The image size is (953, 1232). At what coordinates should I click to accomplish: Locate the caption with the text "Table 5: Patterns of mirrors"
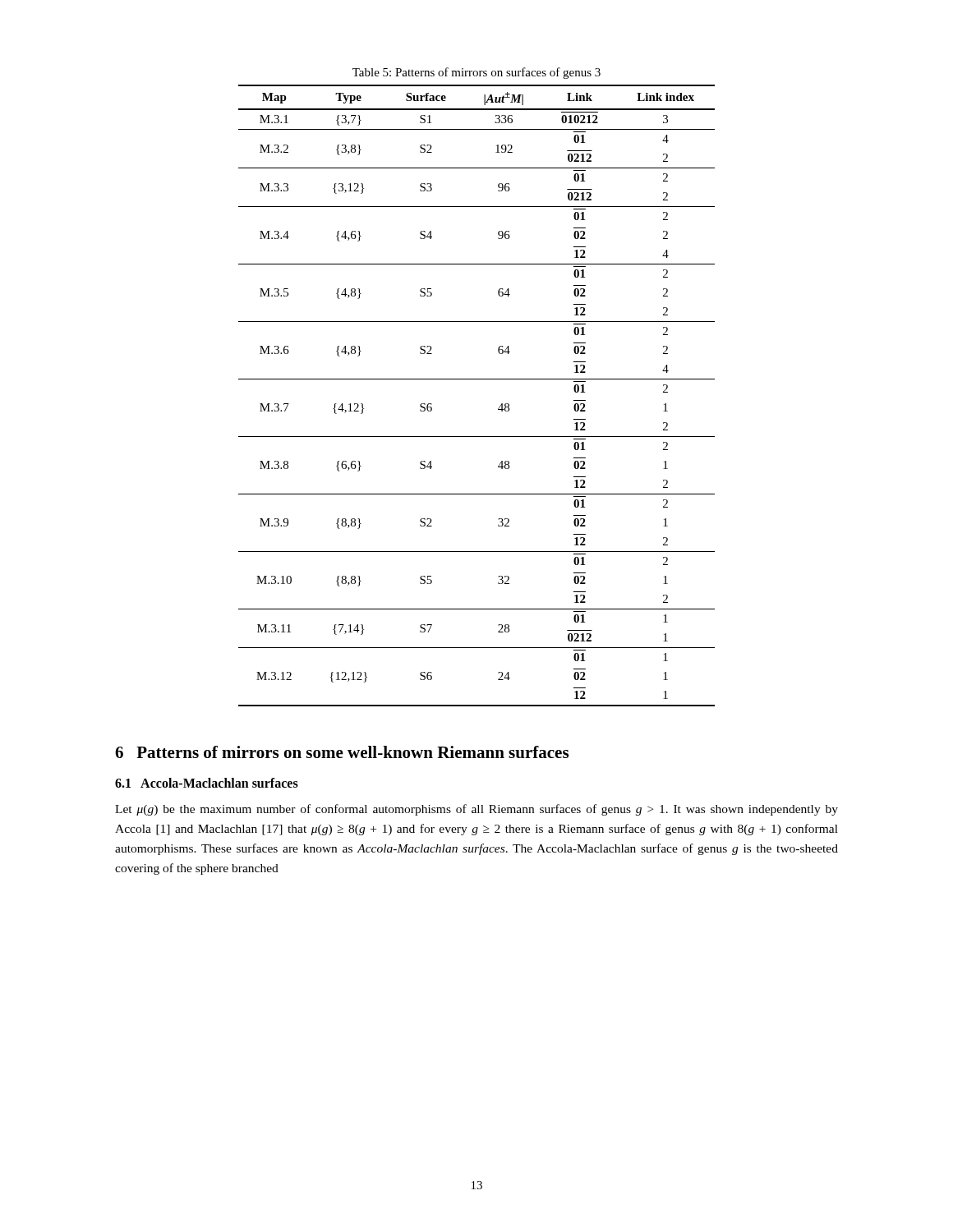coord(476,72)
